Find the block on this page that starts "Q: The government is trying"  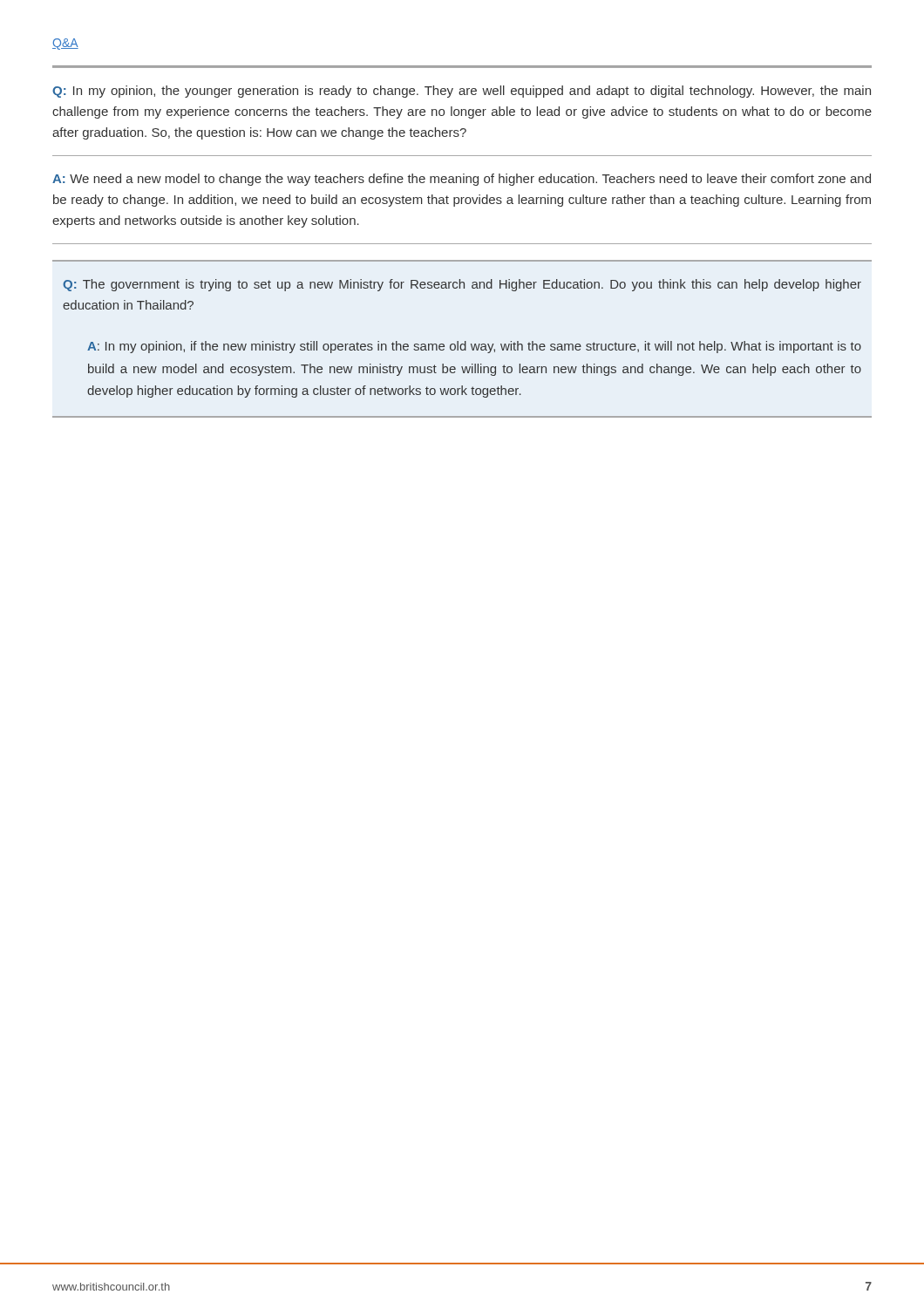coord(462,294)
